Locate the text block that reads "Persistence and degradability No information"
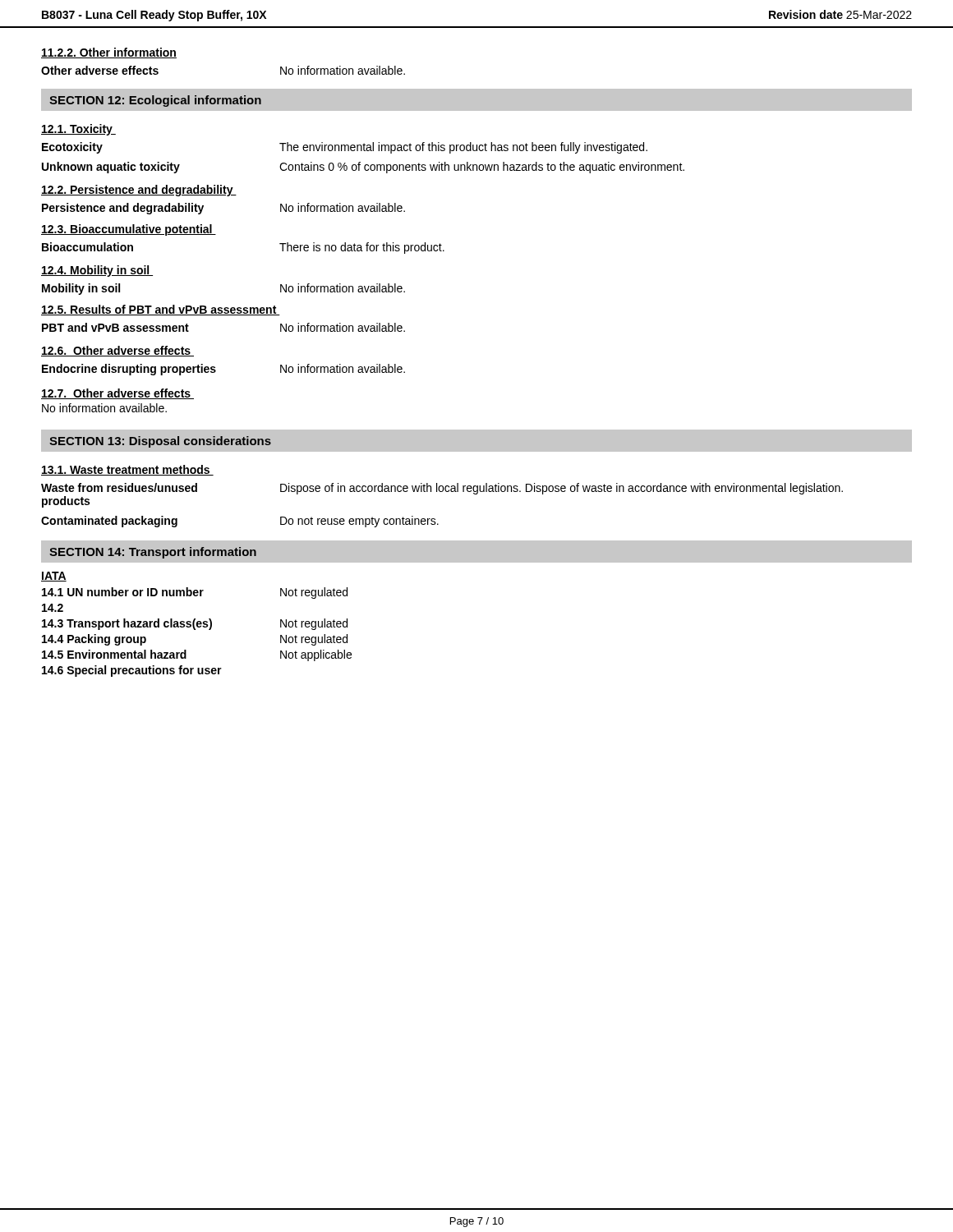Viewport: 953px width, 1232px height. (124, 208)
